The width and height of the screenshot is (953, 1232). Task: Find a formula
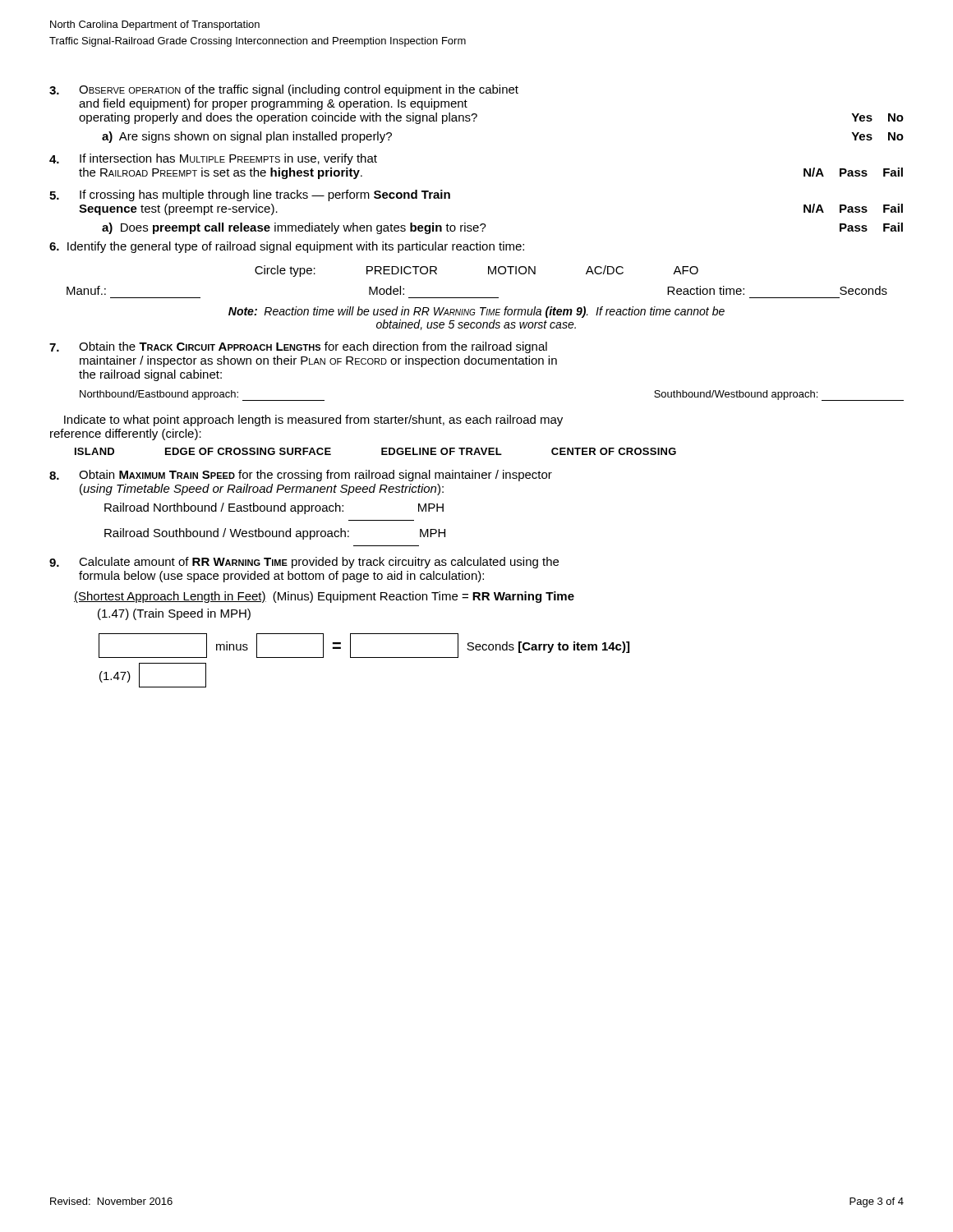tap(501, 660)
